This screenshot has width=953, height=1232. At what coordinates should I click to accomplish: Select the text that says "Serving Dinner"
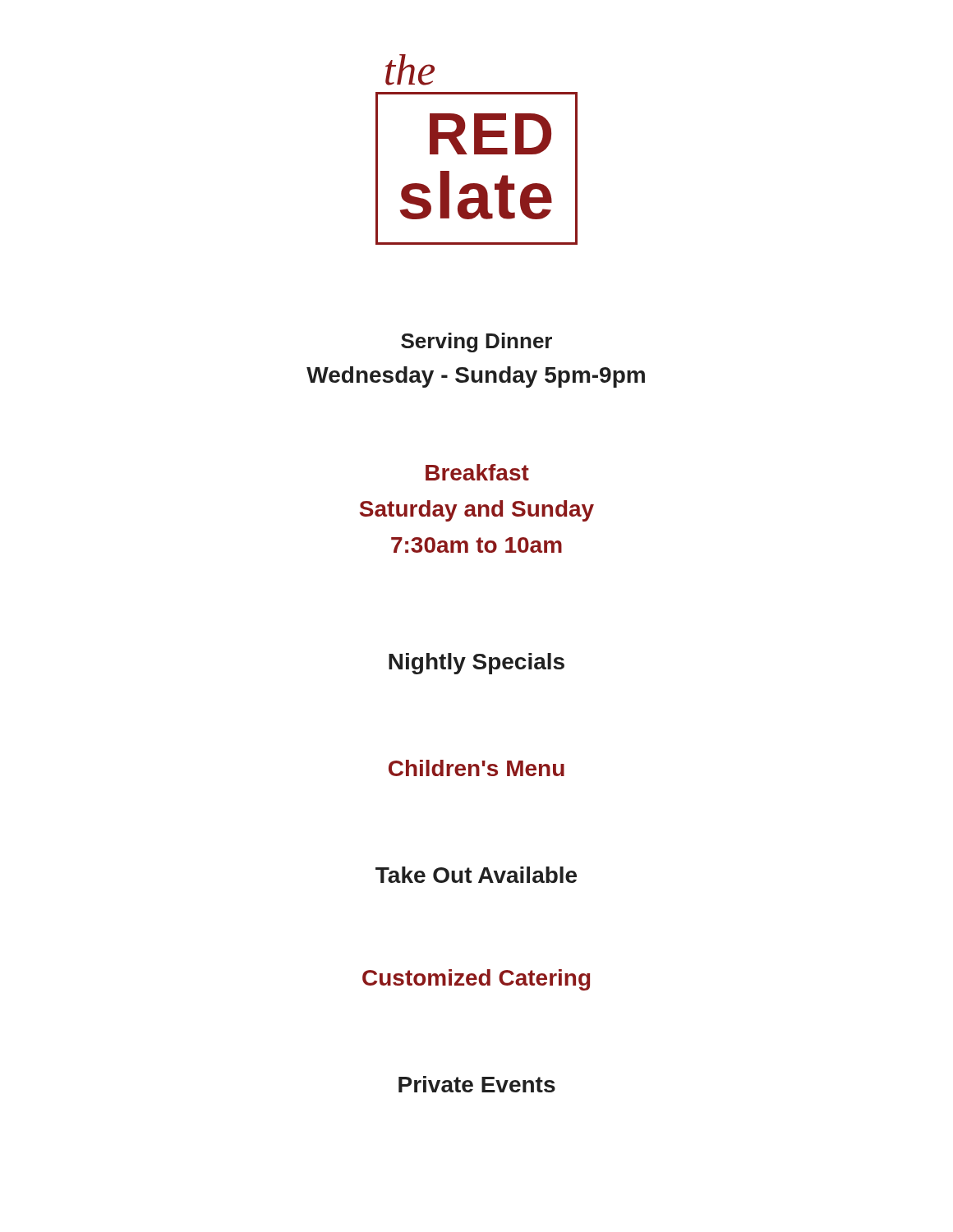tap(476, 341)
